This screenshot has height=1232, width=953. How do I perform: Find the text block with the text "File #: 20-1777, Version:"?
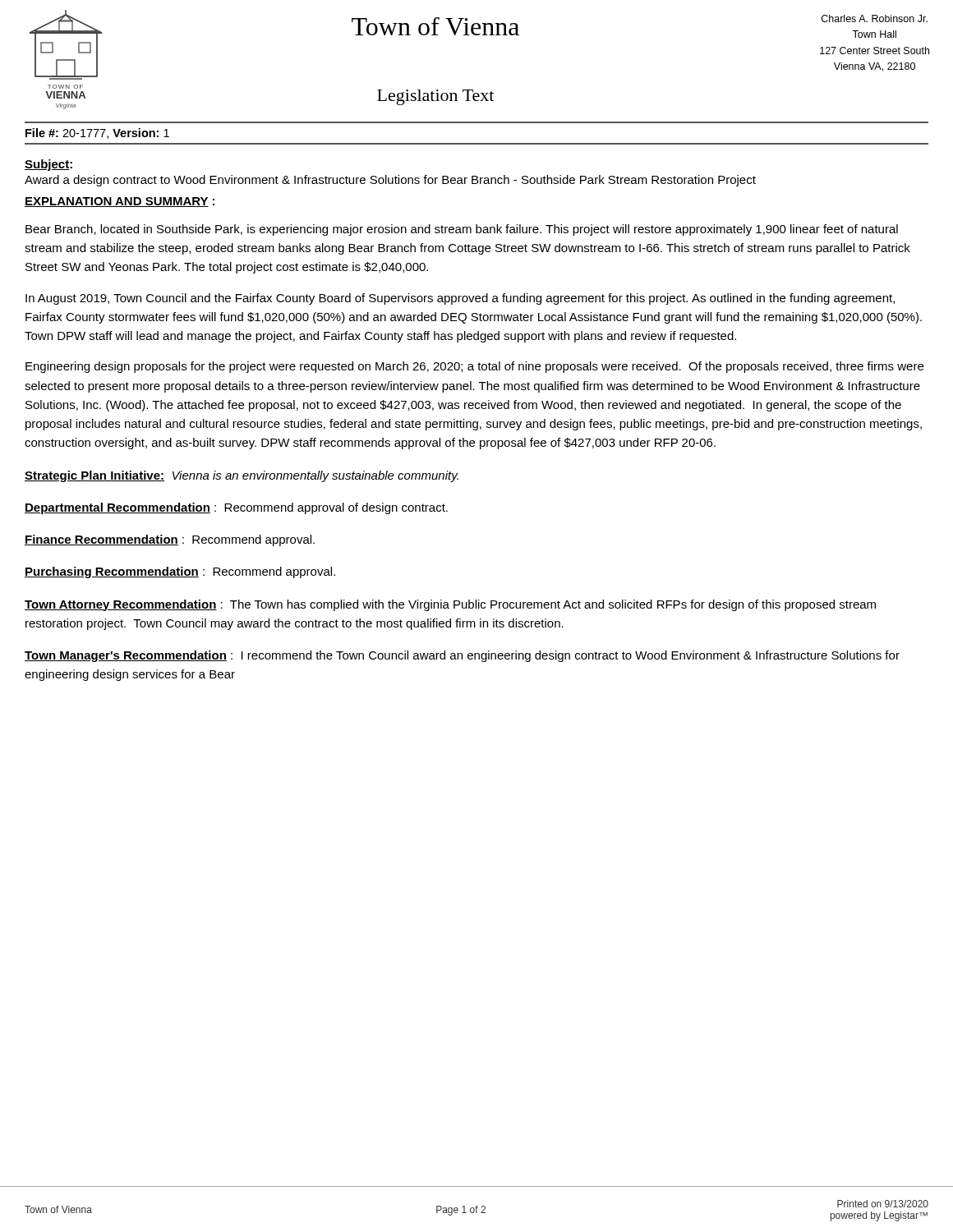(97, 133)
